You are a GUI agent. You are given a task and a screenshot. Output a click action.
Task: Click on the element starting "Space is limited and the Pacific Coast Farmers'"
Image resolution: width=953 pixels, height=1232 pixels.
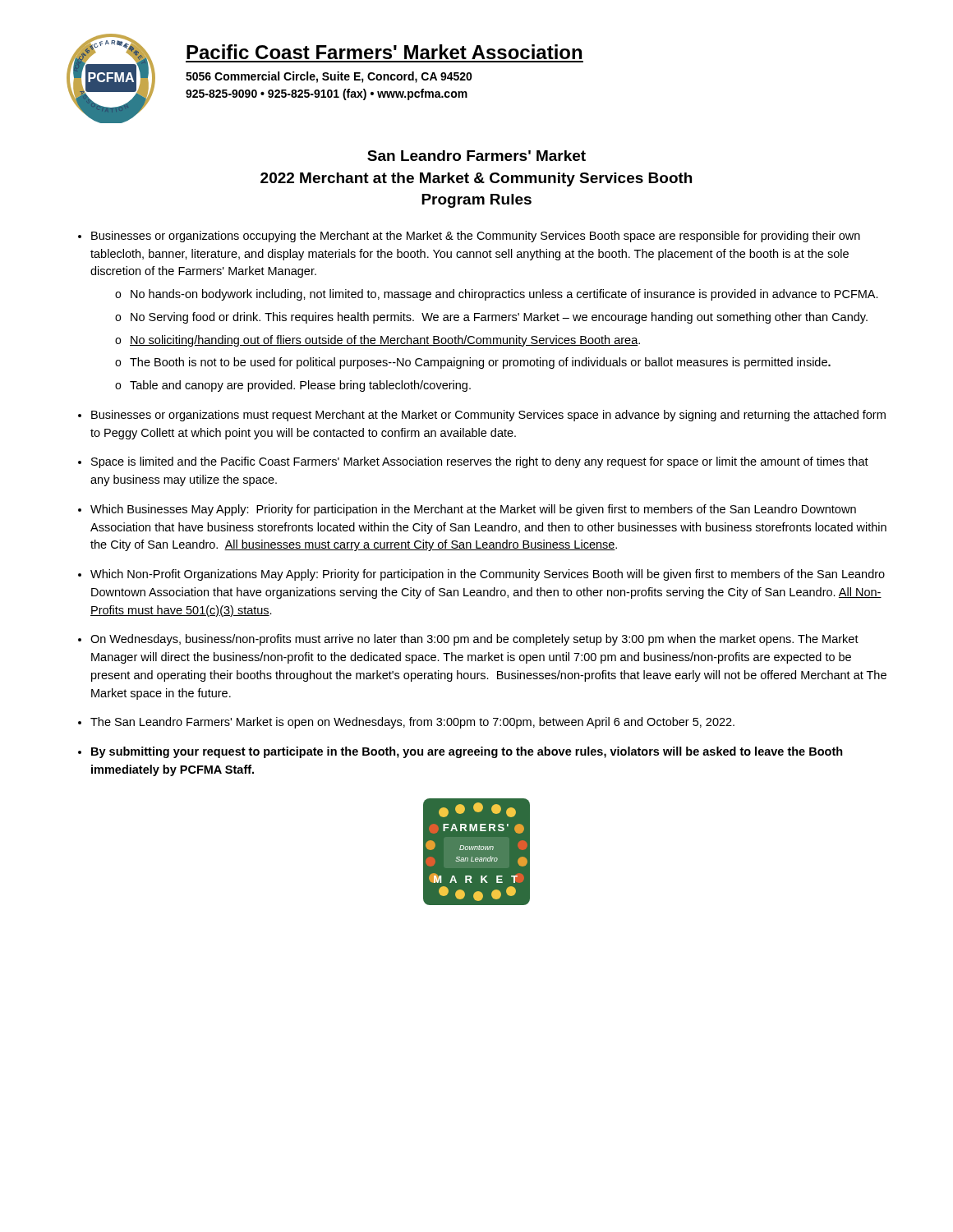tap(479, 471)
